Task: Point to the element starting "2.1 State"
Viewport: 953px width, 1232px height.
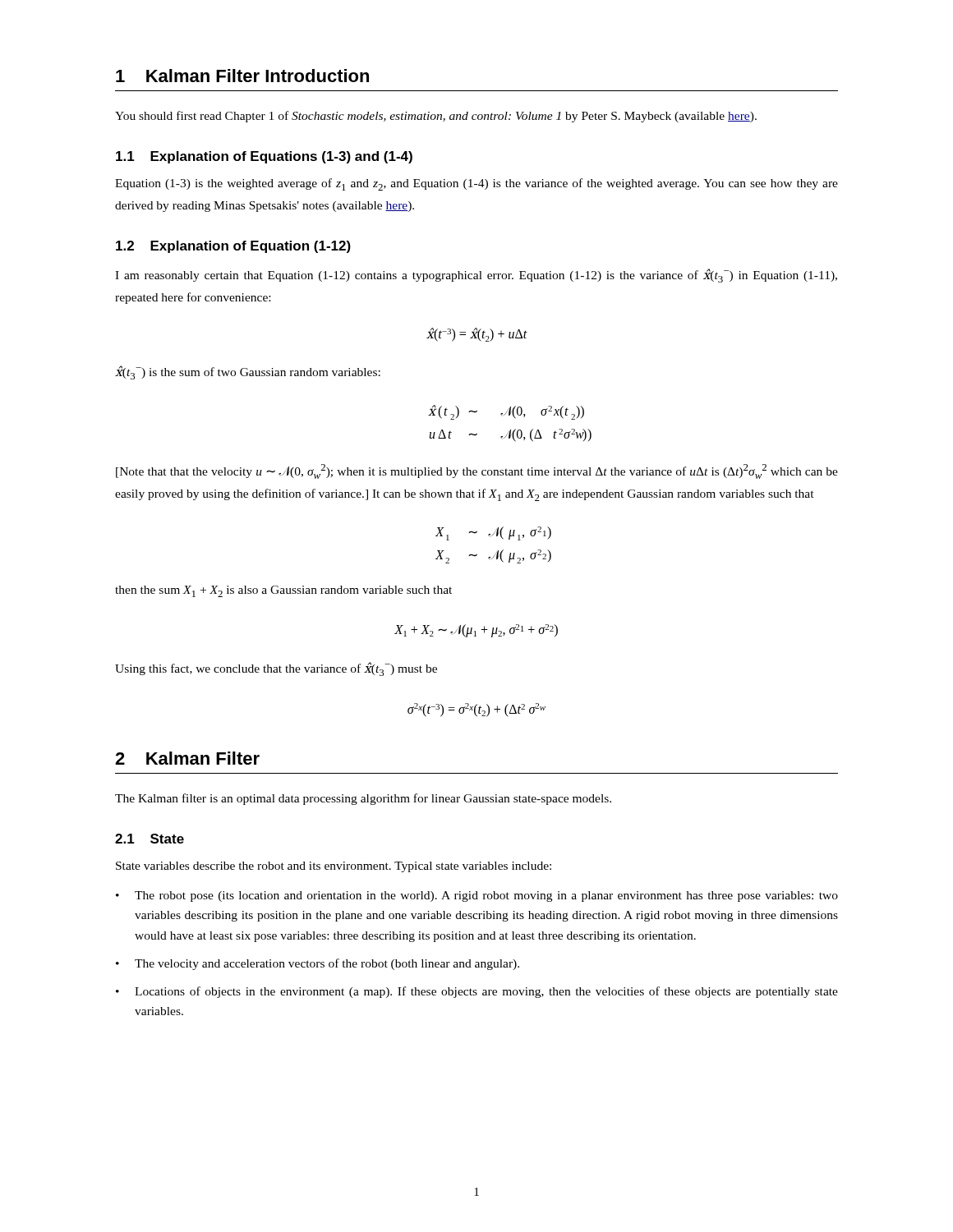Action: (x=150, y=839)
